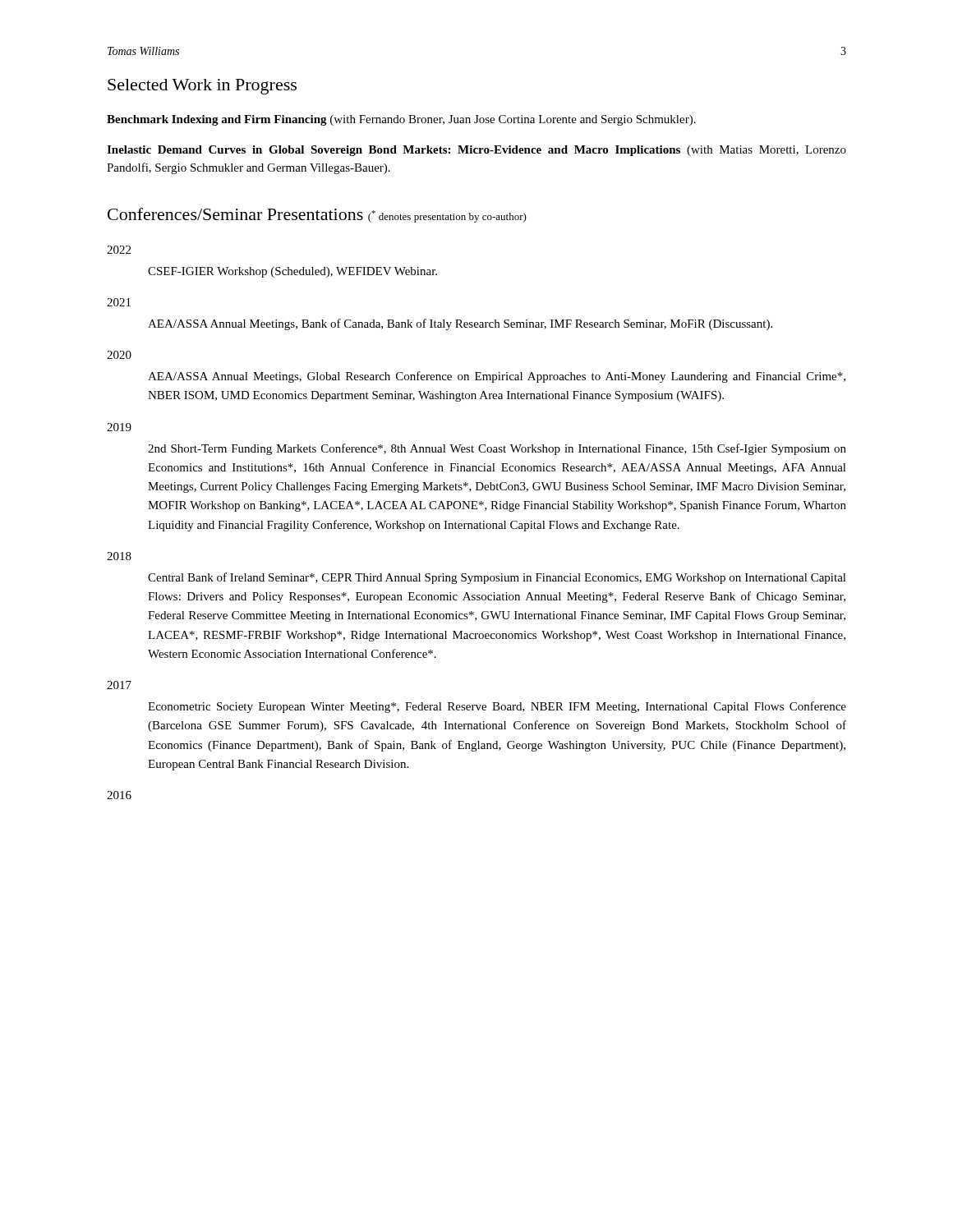Find the text block that says "2nd Short-Term Funding Markets"
The height and width of the screenshot is (1232, 953).
[x=497, y=486]
